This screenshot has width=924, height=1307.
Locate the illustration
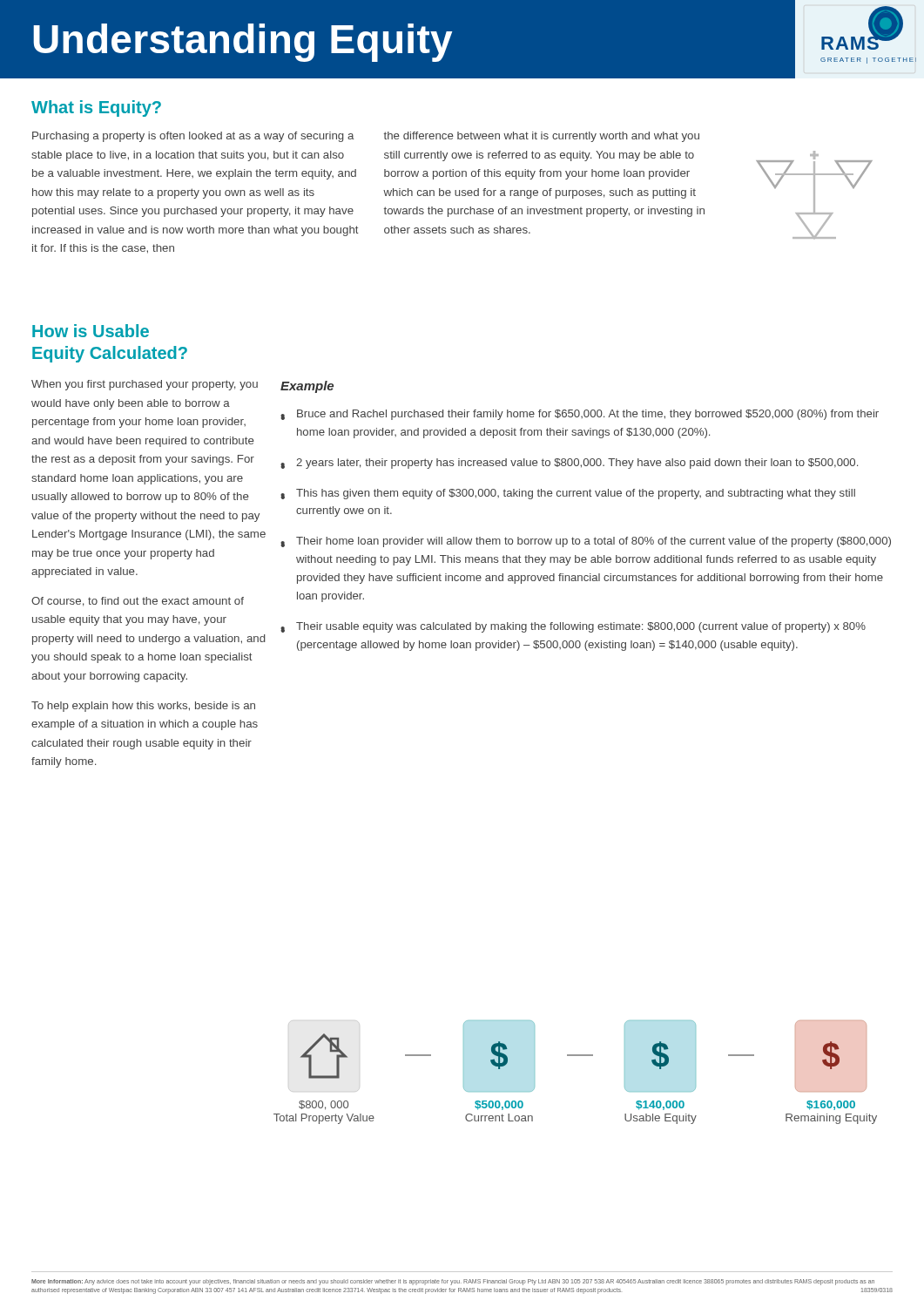(x=814, y=192)
